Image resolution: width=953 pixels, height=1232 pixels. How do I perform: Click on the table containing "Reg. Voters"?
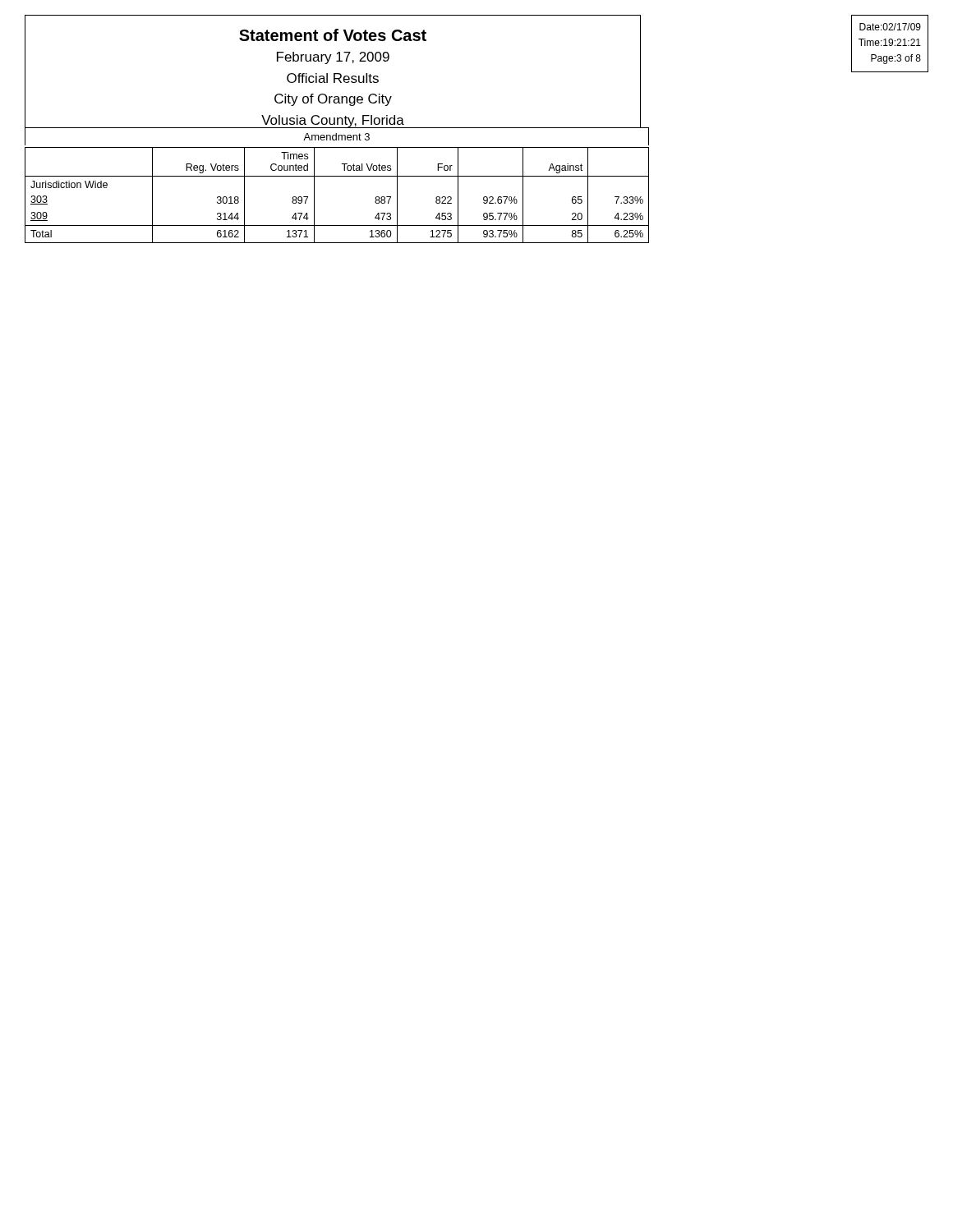tap(337, 185)
